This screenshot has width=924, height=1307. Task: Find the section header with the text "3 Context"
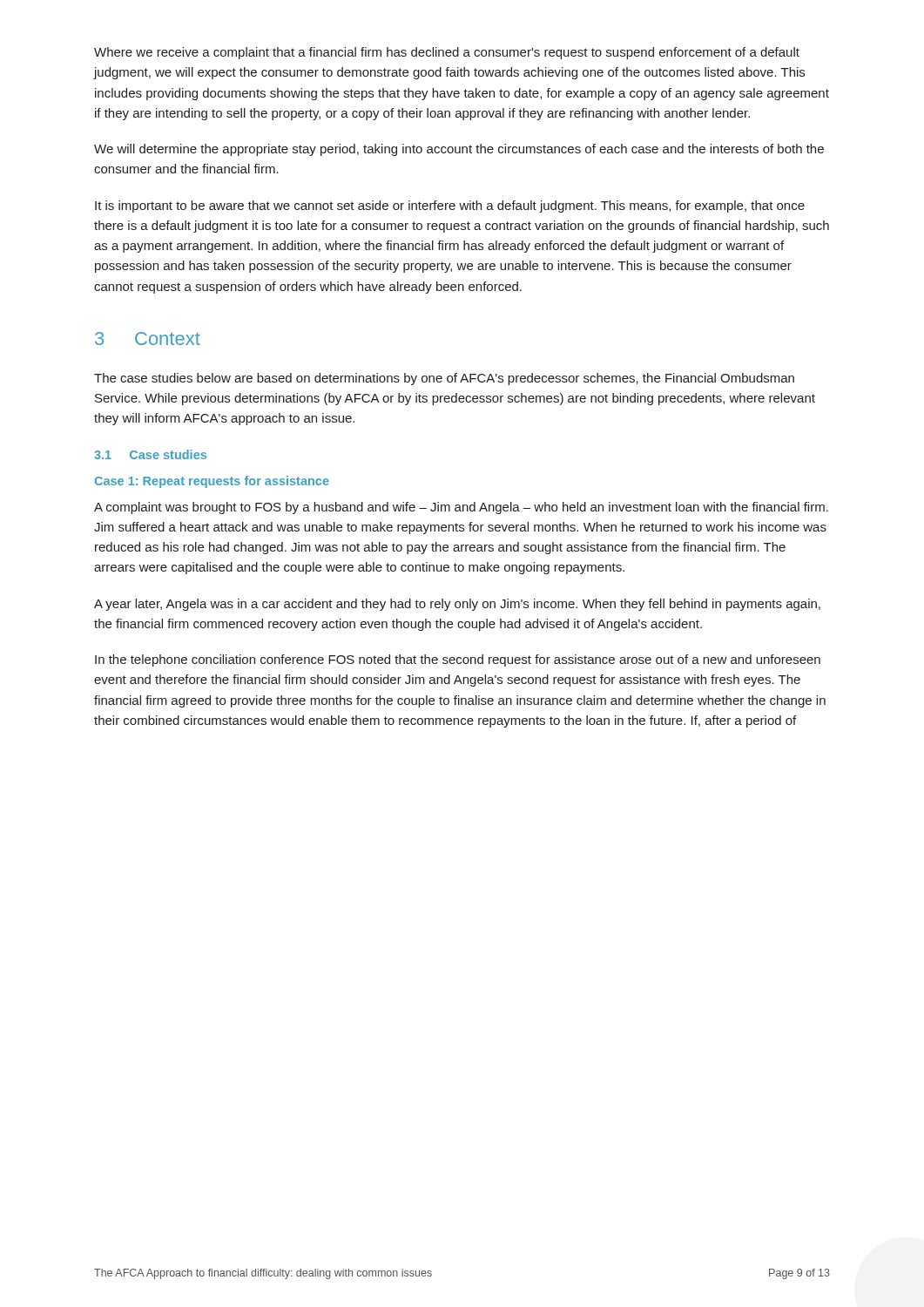point(147,339)
